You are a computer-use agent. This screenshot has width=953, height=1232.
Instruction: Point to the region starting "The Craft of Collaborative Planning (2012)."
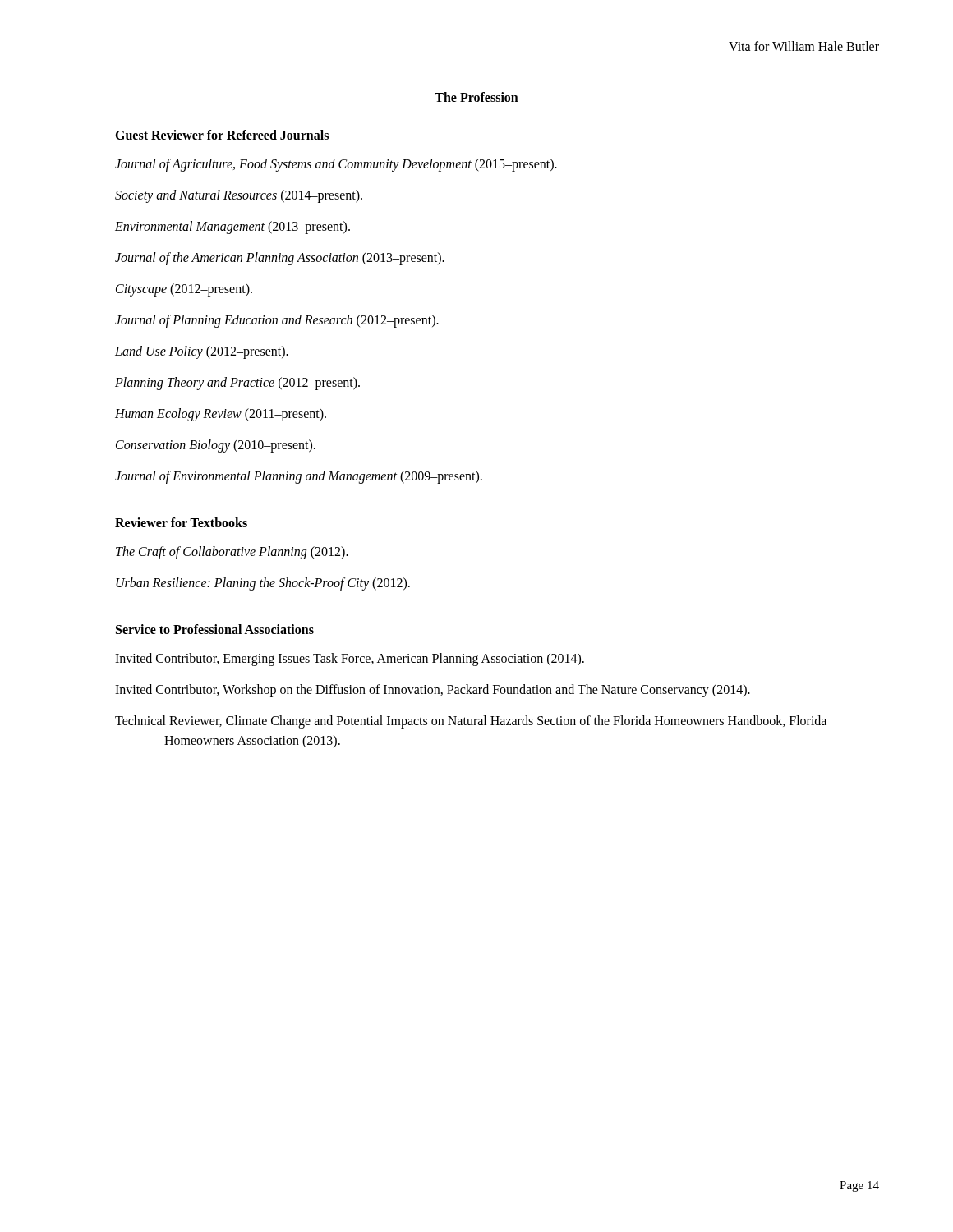pyautogui.click(x=232, y=552)
